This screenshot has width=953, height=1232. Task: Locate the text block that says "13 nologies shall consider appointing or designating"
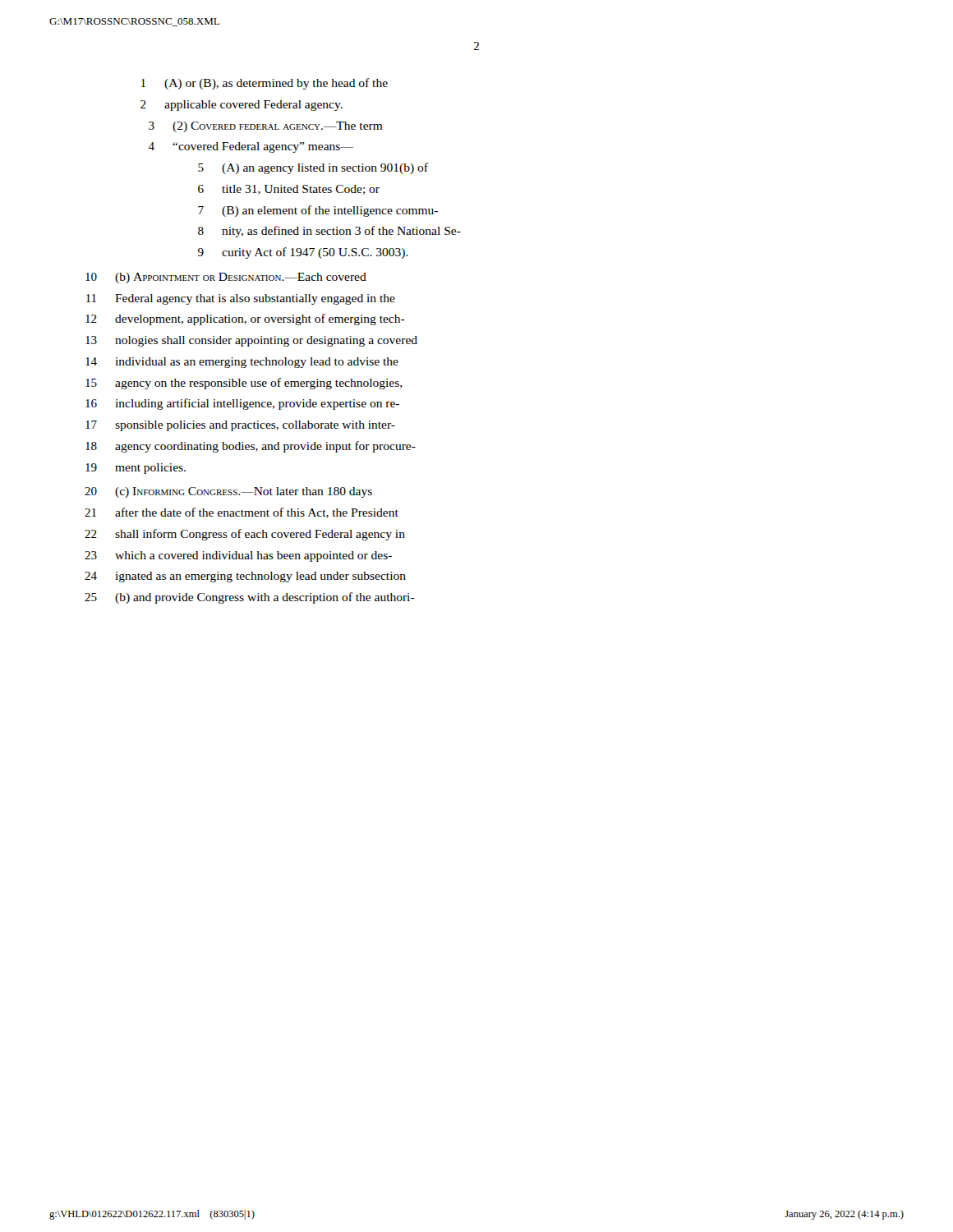[x=242, y=340]
